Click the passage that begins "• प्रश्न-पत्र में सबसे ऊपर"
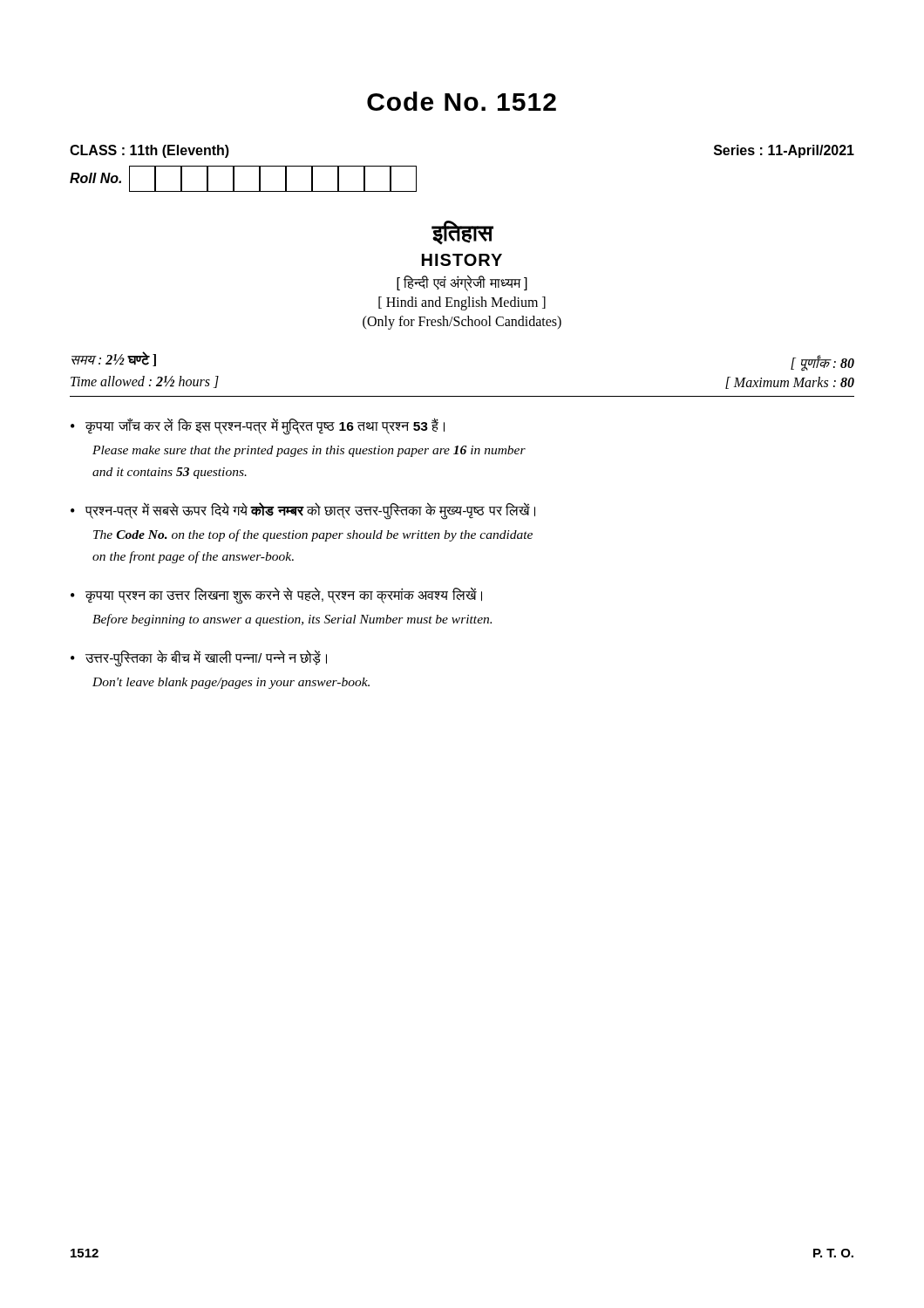This screenshot has height=1308, width=924. (x=462, y=534)
